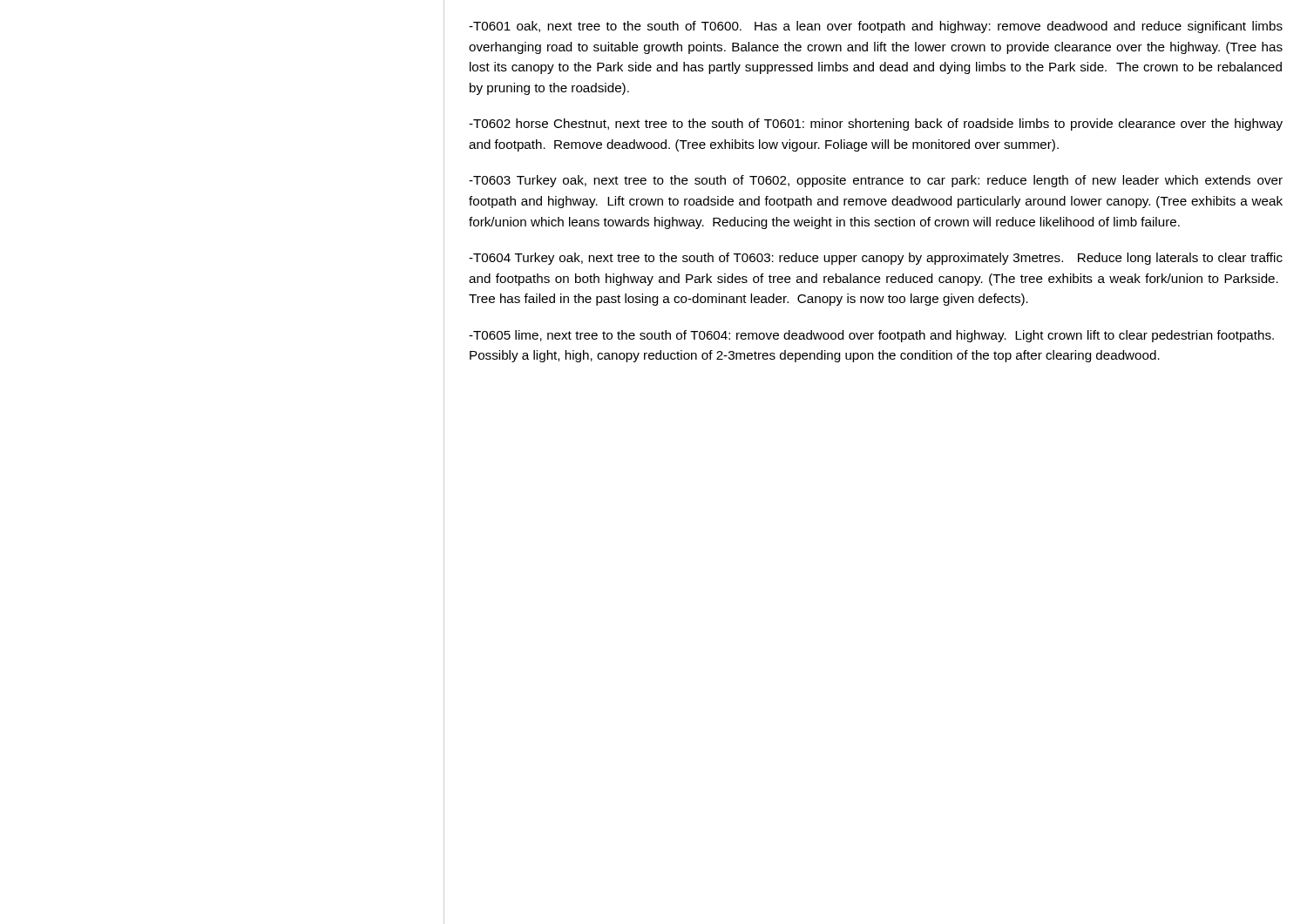
Task: Point to the element starting "T0605 lime, next"
Action: pos(876,345)
